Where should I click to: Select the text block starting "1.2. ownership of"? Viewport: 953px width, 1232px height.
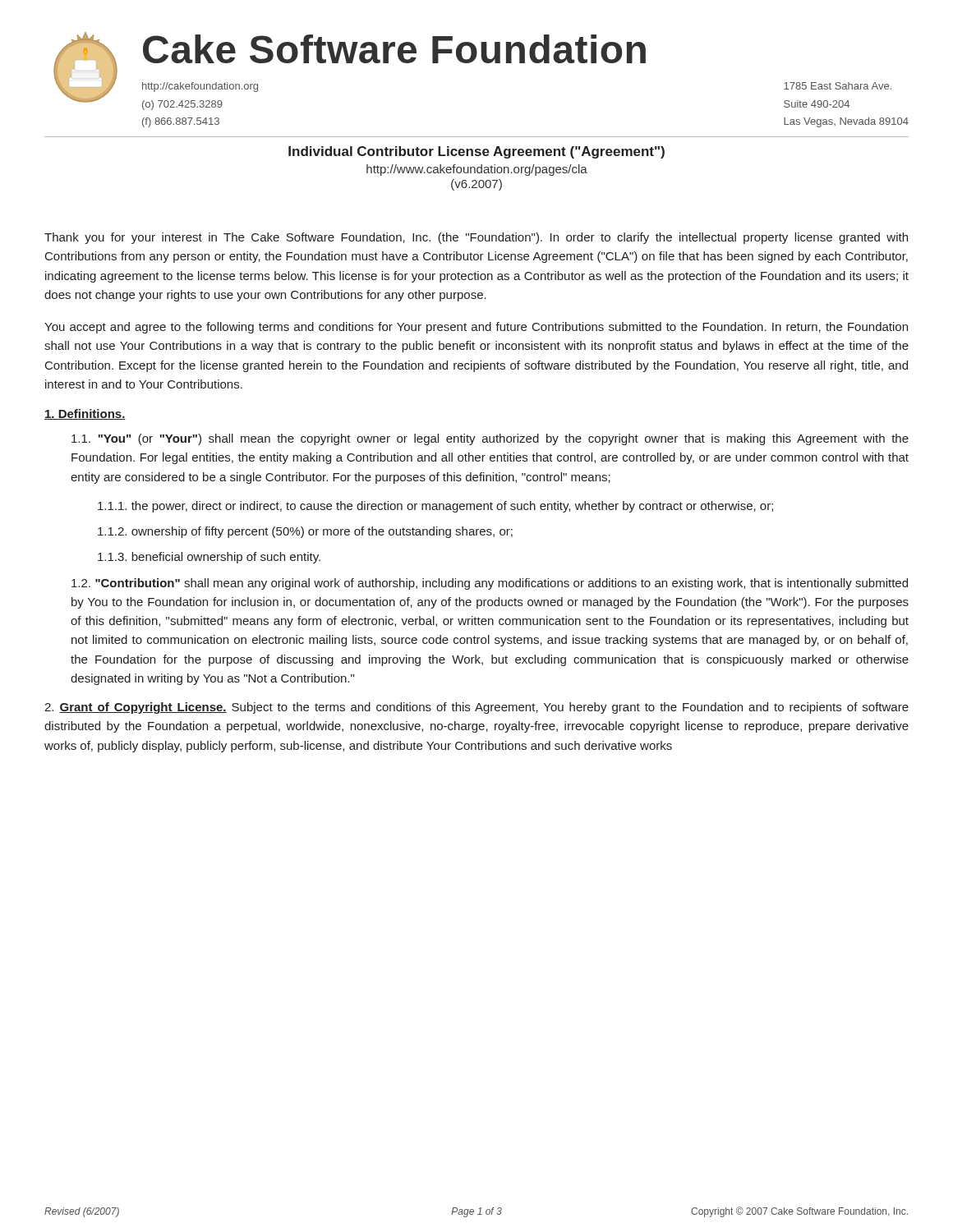coord(305,531)
